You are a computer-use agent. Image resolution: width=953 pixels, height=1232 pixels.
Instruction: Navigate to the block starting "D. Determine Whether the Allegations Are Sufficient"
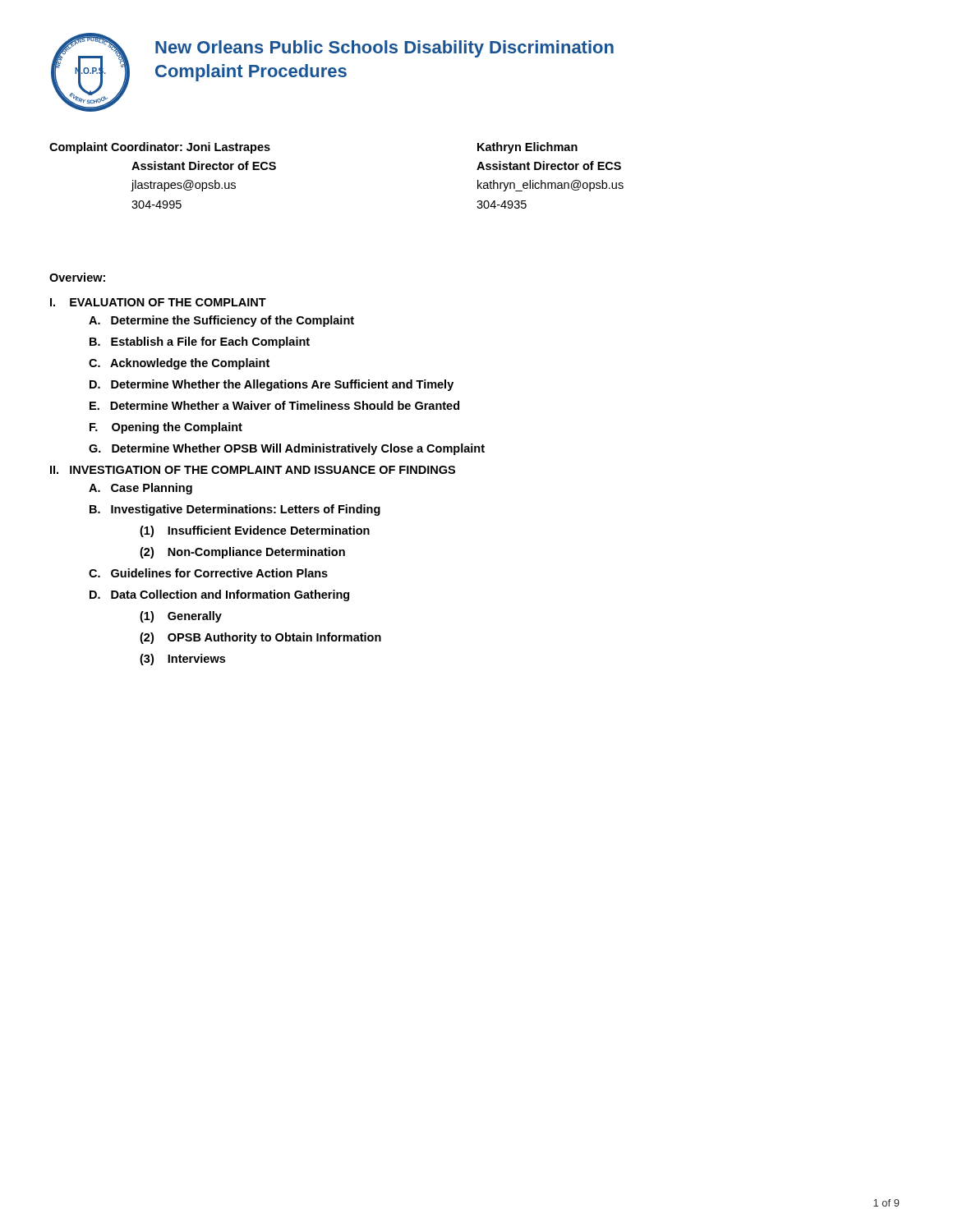coord(271,384)
